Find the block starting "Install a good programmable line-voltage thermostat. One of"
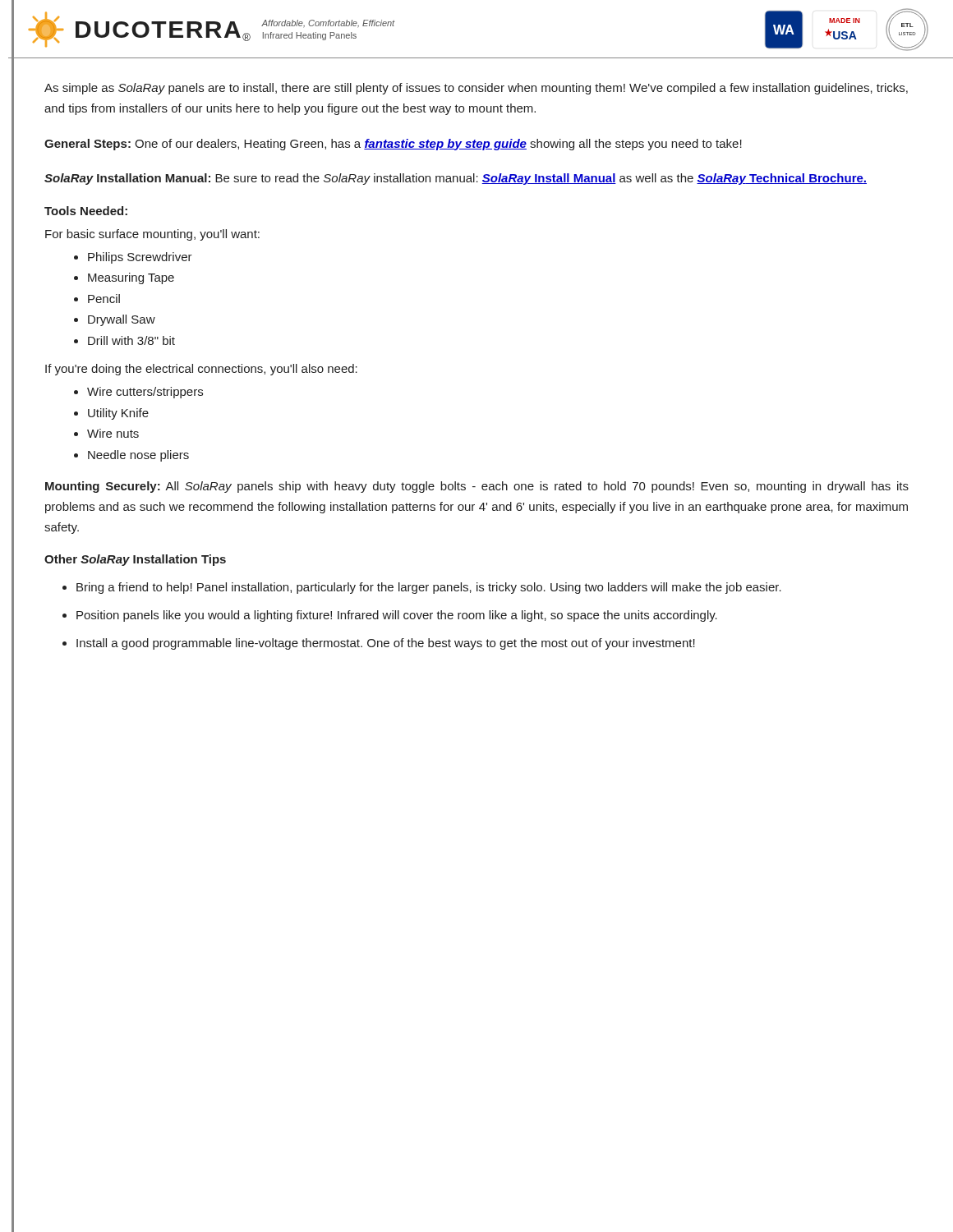This screenshot has height=1232, width=953. point(386,643)
